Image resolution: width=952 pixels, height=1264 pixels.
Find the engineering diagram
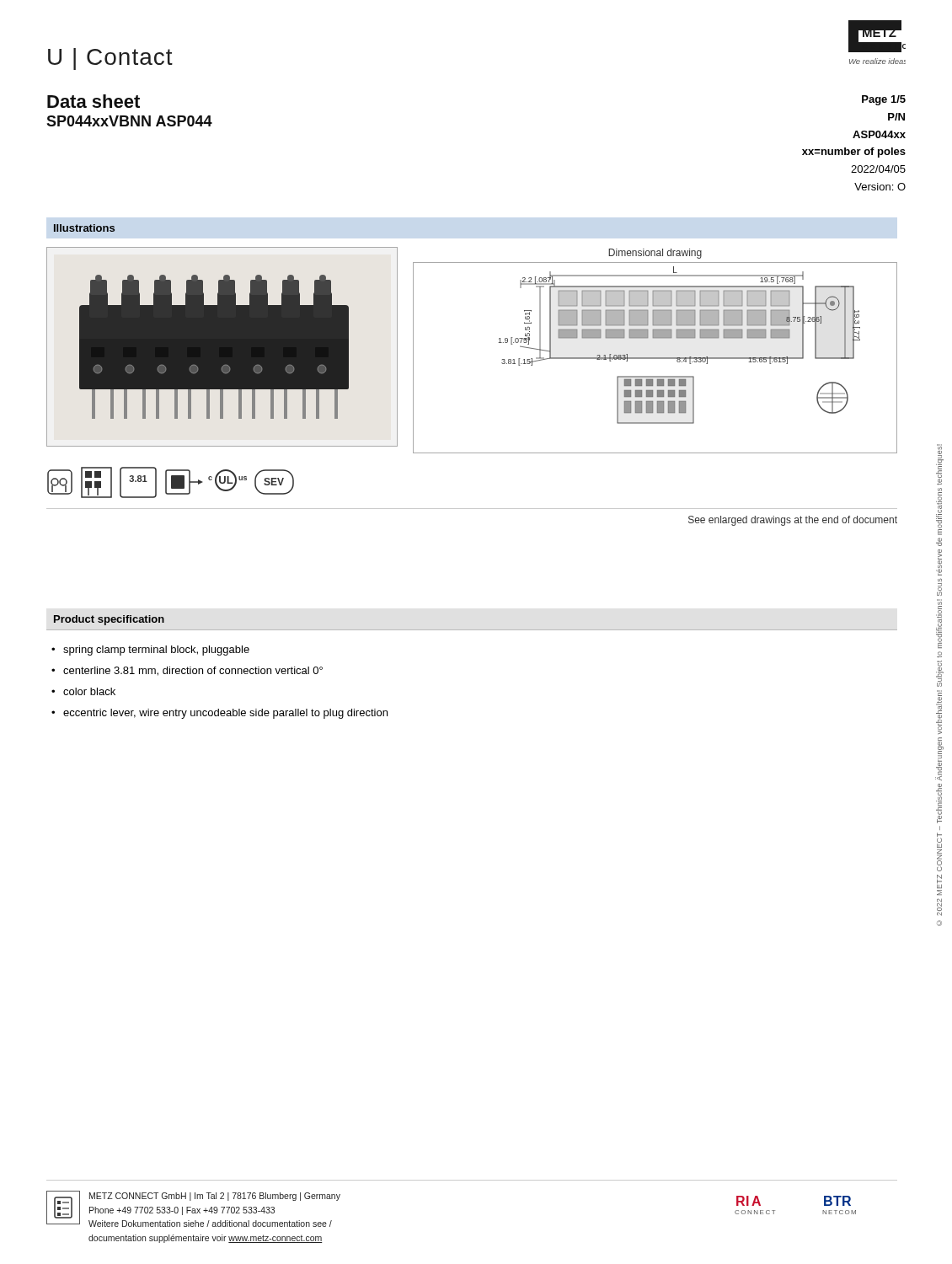(x=655, y=358)
